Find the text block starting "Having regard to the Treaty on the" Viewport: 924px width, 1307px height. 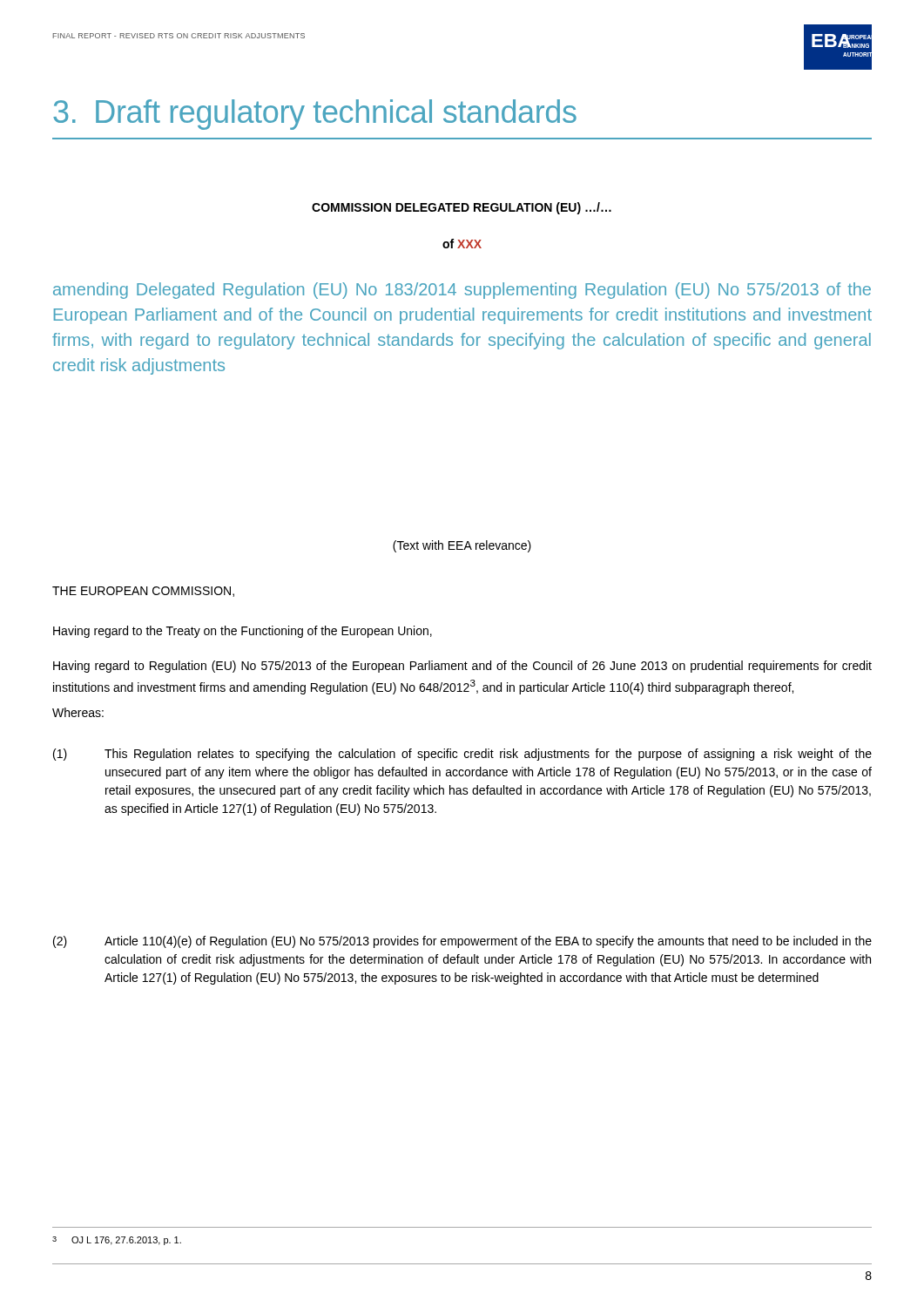[242, 631]
